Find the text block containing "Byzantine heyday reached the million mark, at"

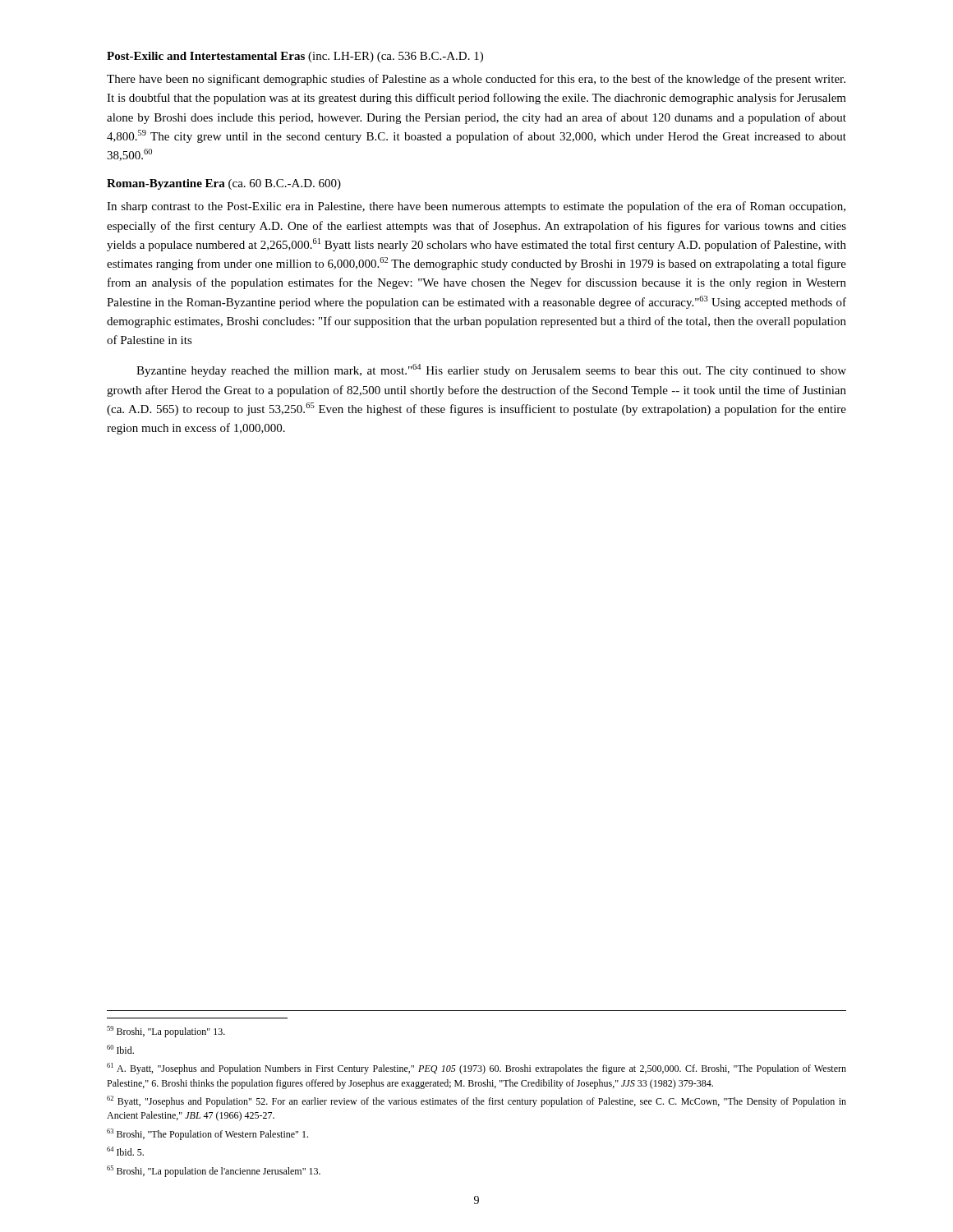[x=476, y=398]
